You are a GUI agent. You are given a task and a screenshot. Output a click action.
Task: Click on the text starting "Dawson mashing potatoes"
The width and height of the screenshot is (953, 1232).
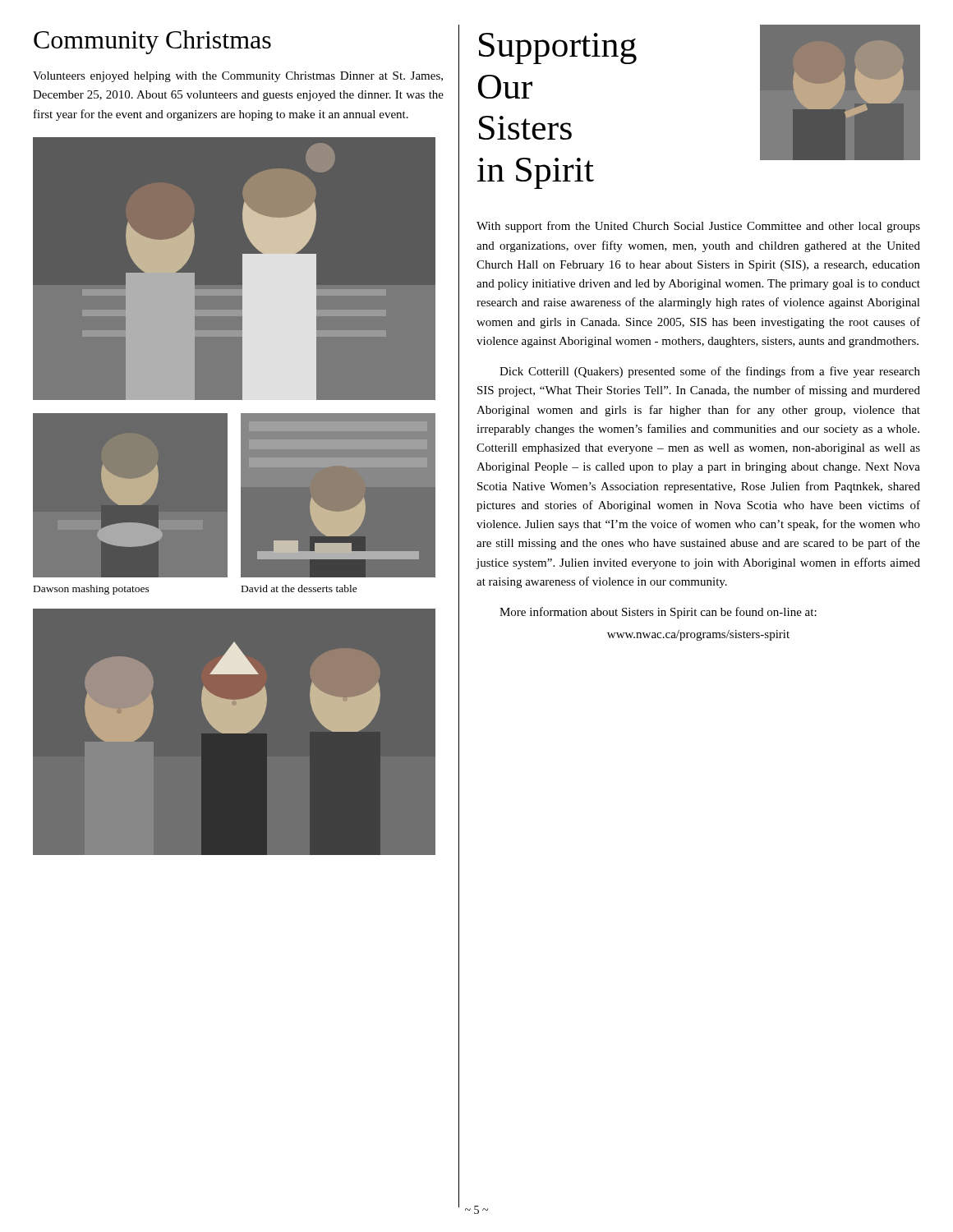[x=91, y=588]
